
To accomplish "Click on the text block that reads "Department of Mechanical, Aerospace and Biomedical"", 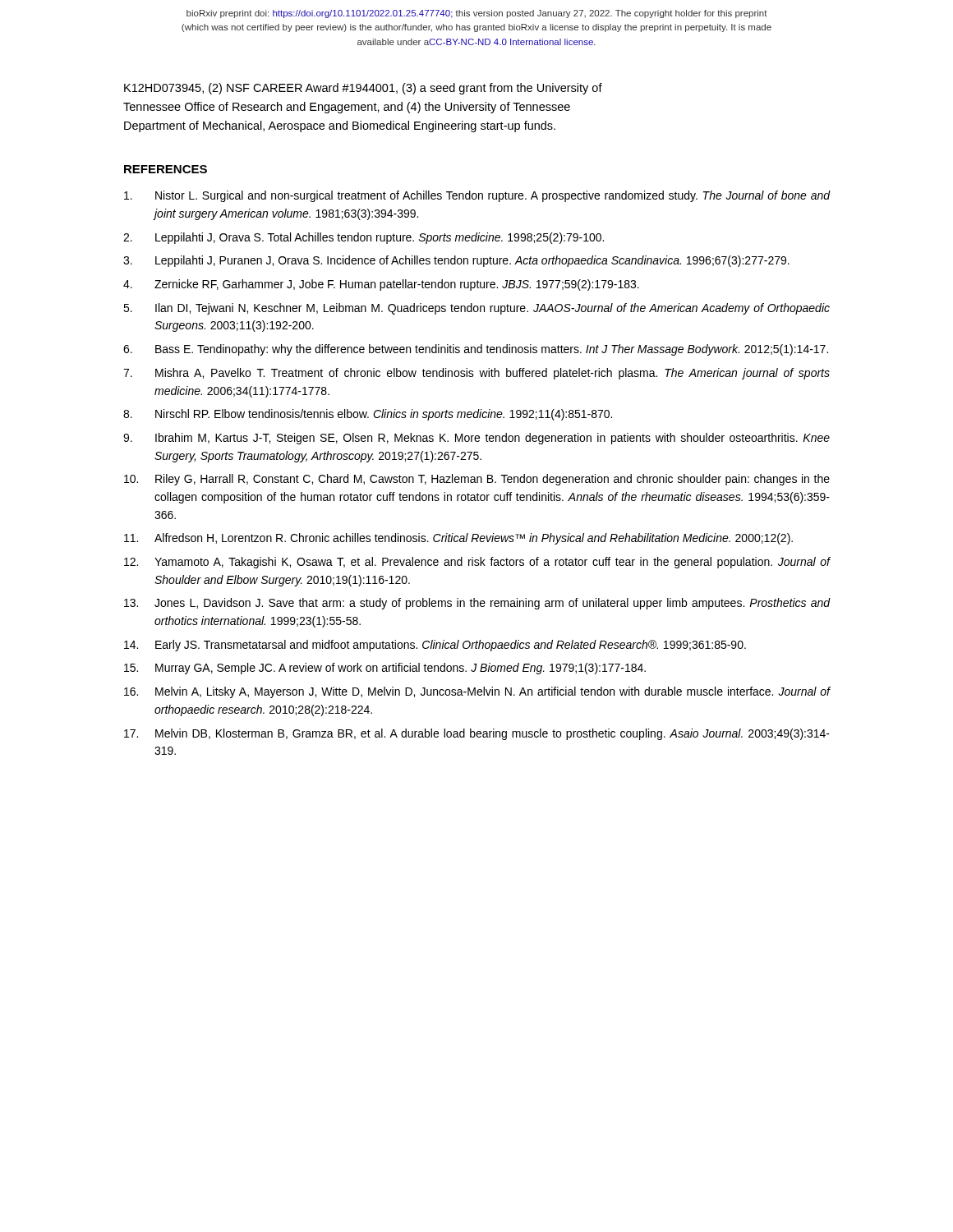I will pyautogui.click(x=340, y=126).
